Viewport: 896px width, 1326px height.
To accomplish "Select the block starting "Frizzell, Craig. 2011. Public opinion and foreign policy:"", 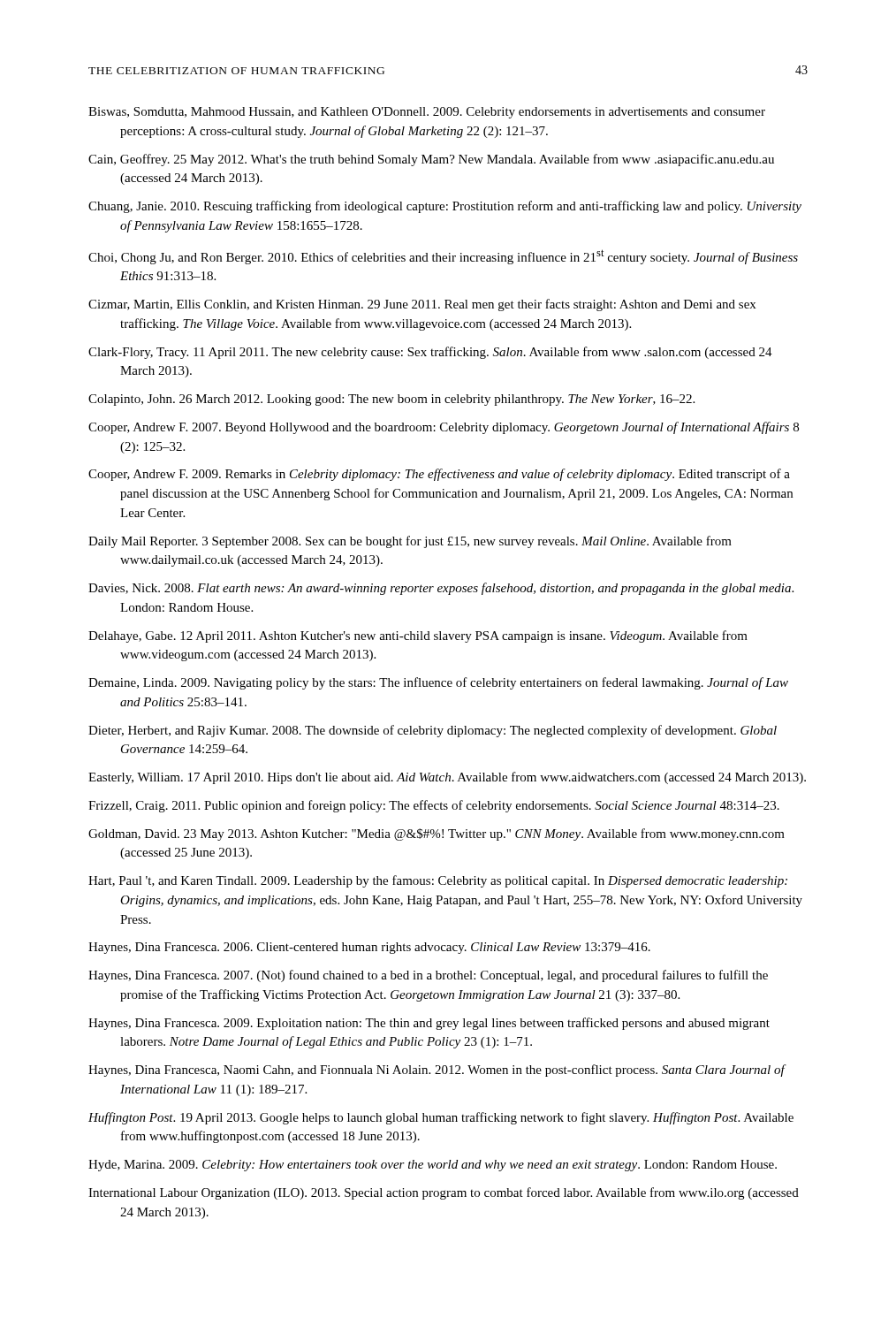I will 434,805.
